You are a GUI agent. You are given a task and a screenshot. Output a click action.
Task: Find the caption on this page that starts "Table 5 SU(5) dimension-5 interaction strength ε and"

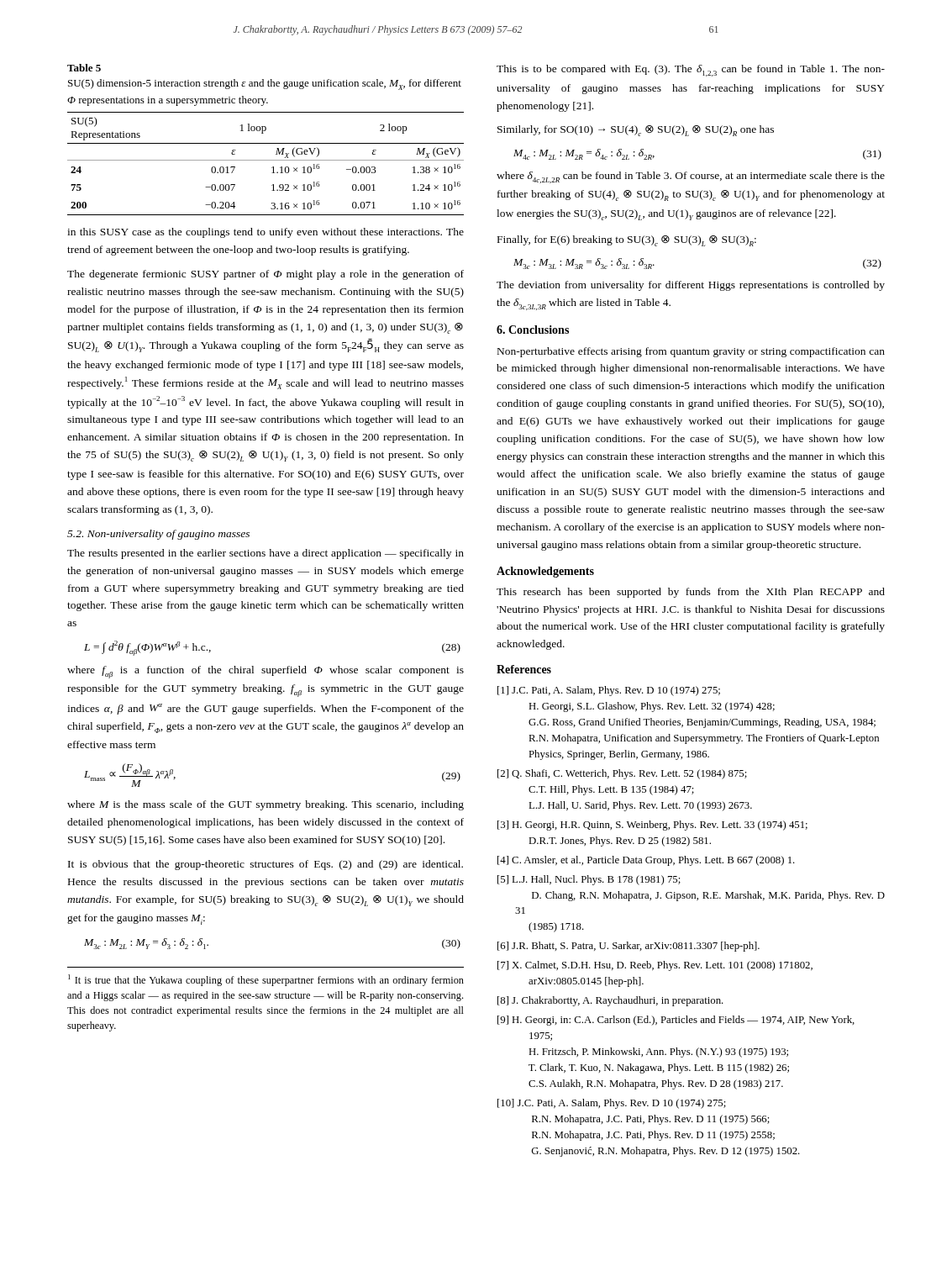pos(264,84)
